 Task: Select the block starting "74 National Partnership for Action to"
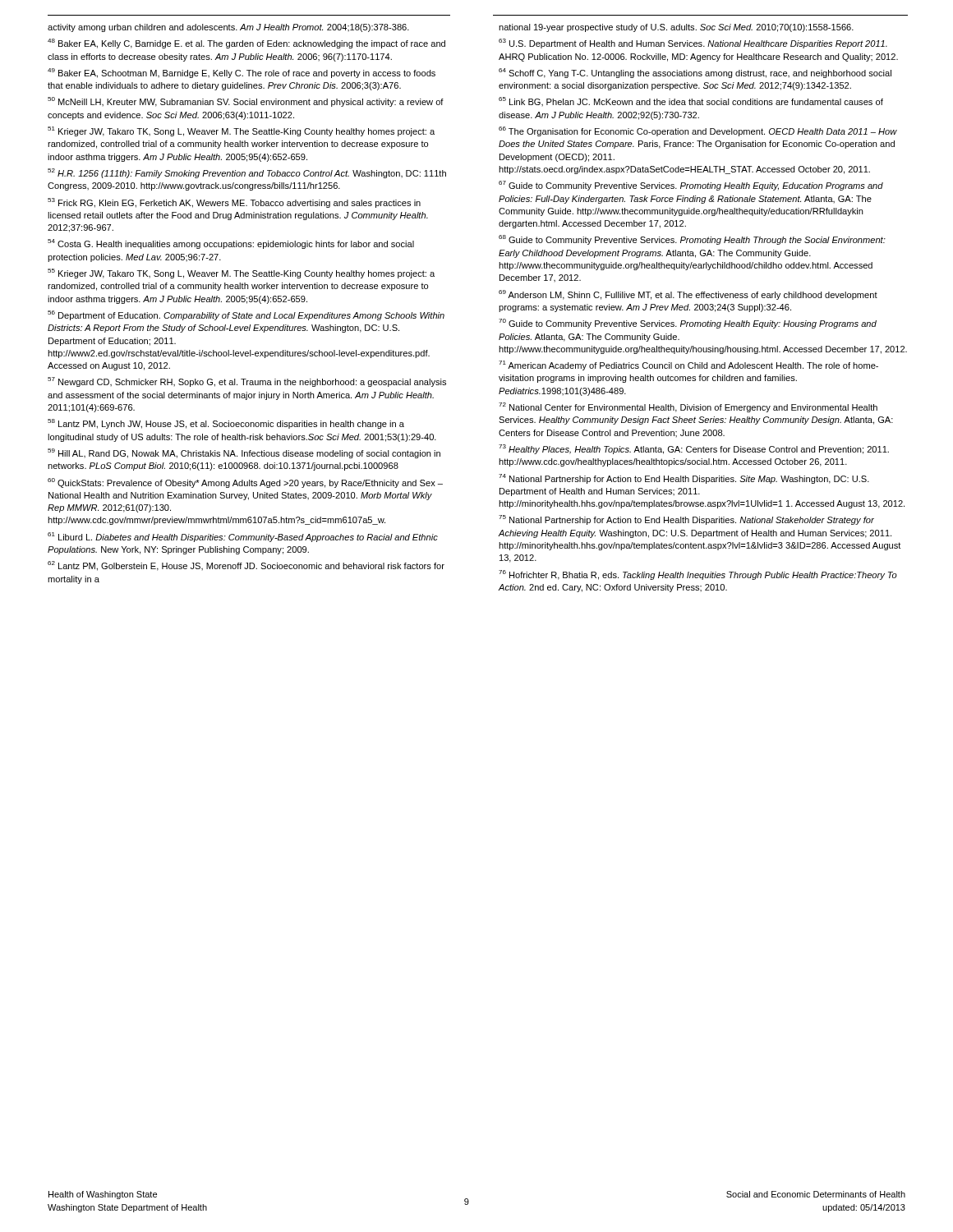tap(702, 491)
